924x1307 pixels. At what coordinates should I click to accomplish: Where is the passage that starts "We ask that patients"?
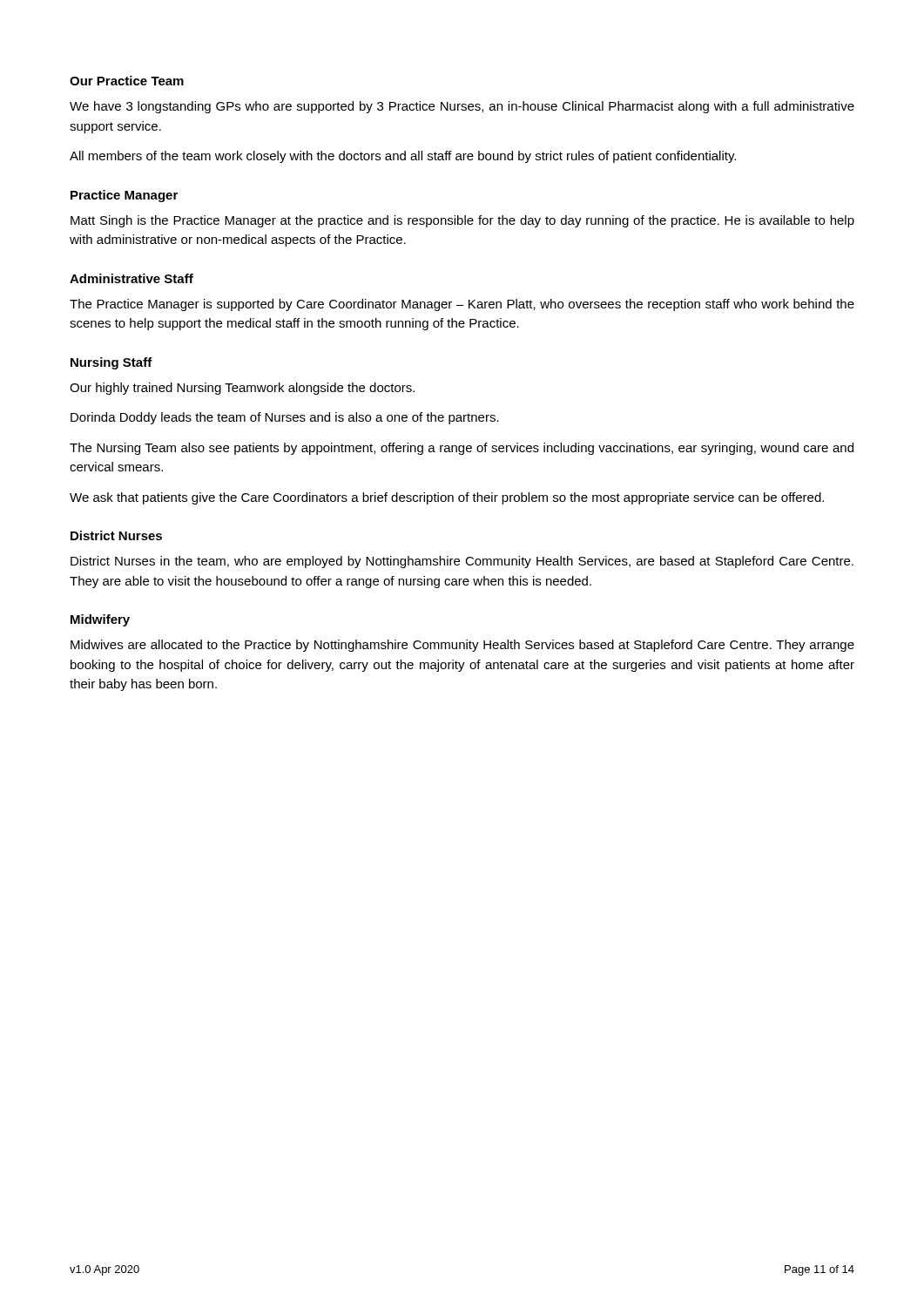pos(447,497)
